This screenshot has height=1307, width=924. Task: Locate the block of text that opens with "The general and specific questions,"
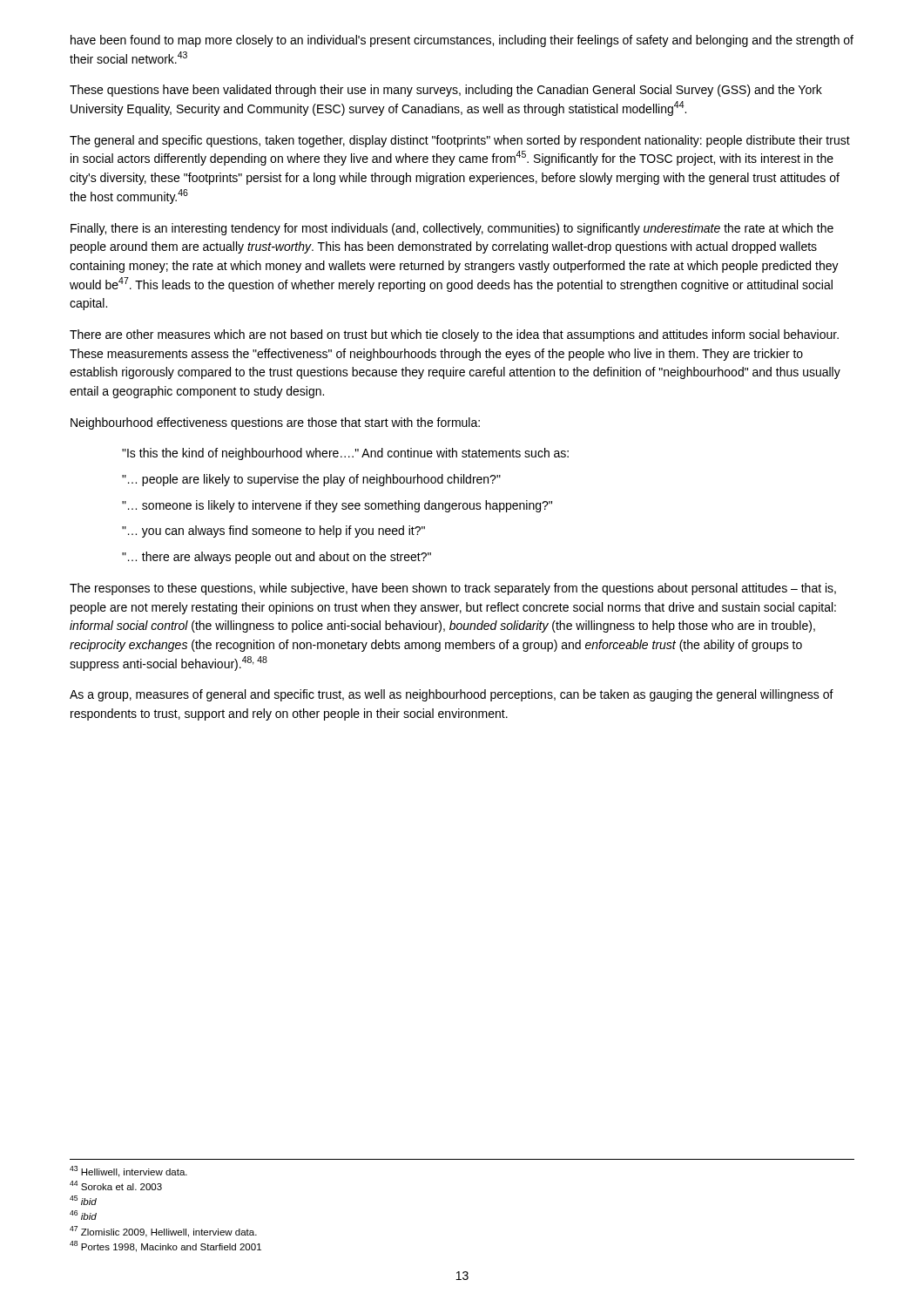point(462,169)
